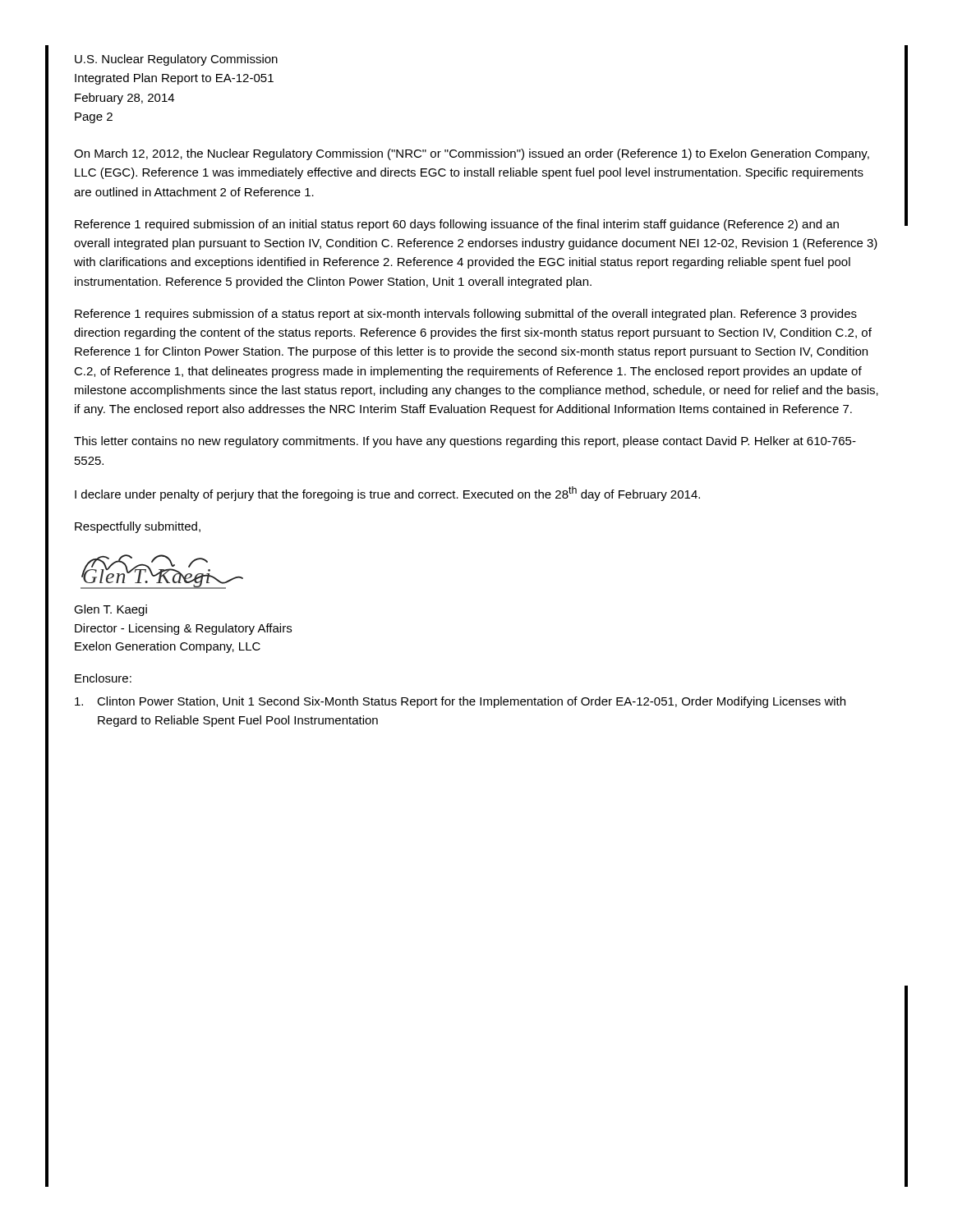Point to the text block starting "Glen T. Kaegi Director - Licensing & Regulatory"

click(x=183, y=628)
